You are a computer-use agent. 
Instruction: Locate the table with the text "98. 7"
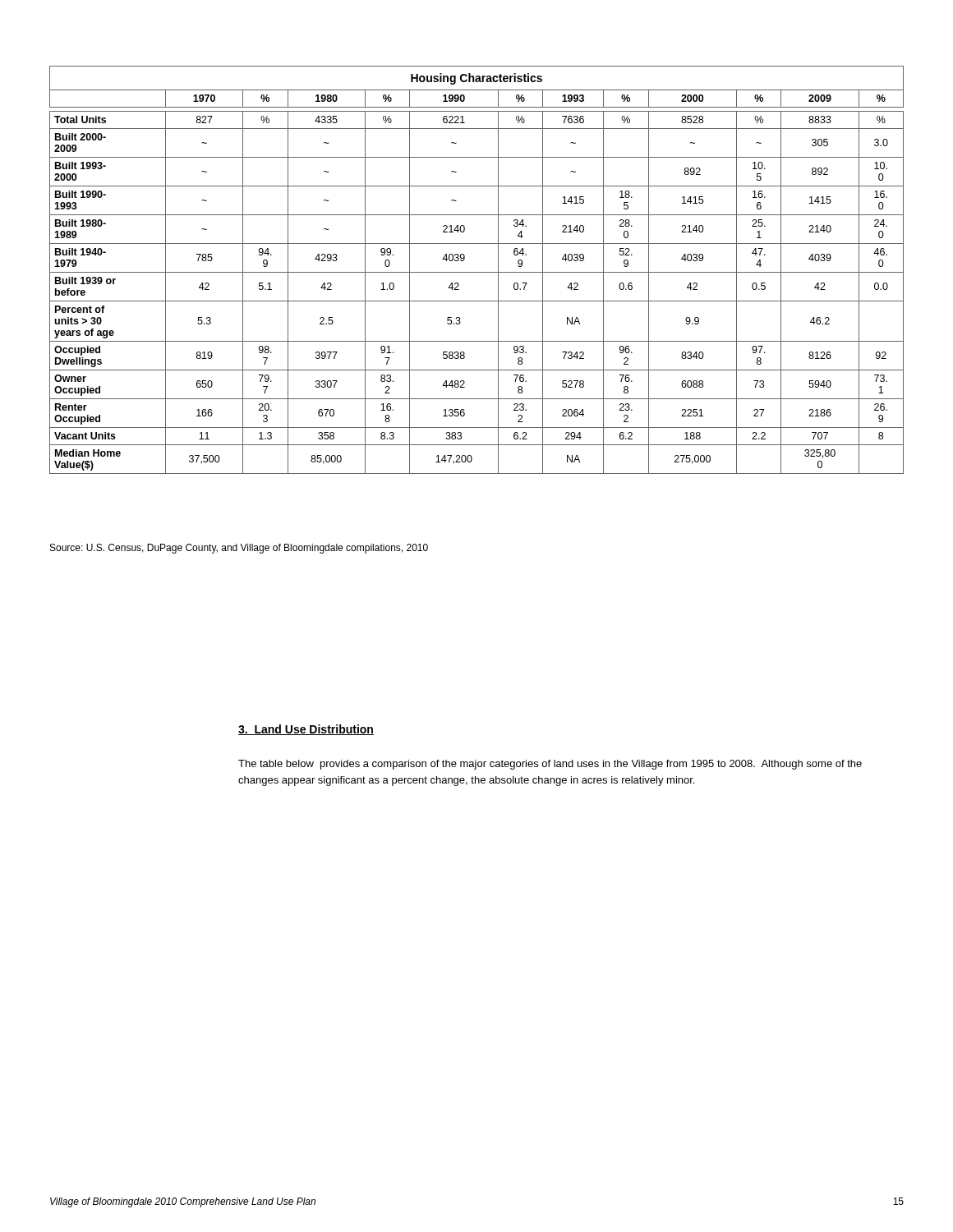[x=476, y=270]
